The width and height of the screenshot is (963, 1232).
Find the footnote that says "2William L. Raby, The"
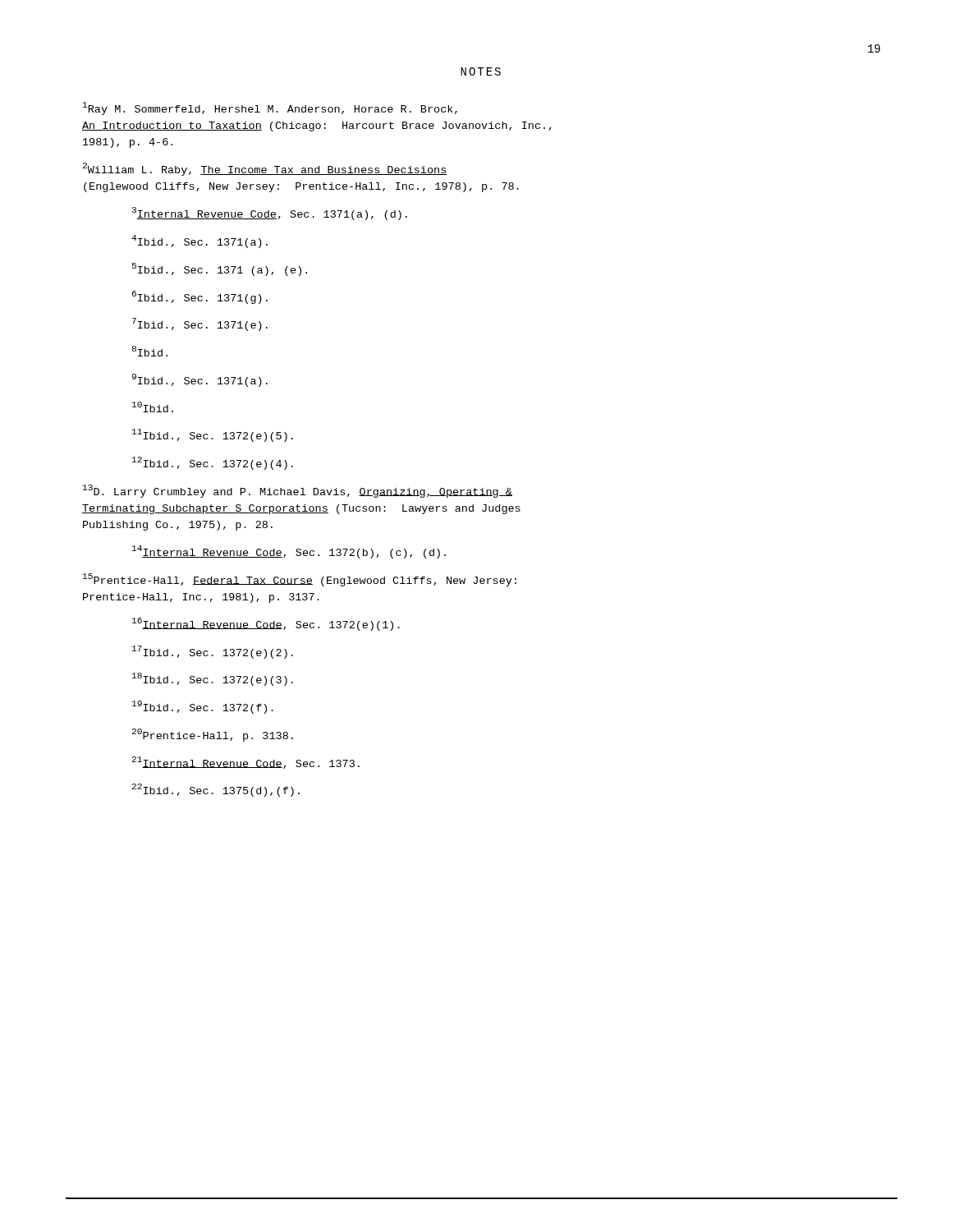(x=302, y=177)
